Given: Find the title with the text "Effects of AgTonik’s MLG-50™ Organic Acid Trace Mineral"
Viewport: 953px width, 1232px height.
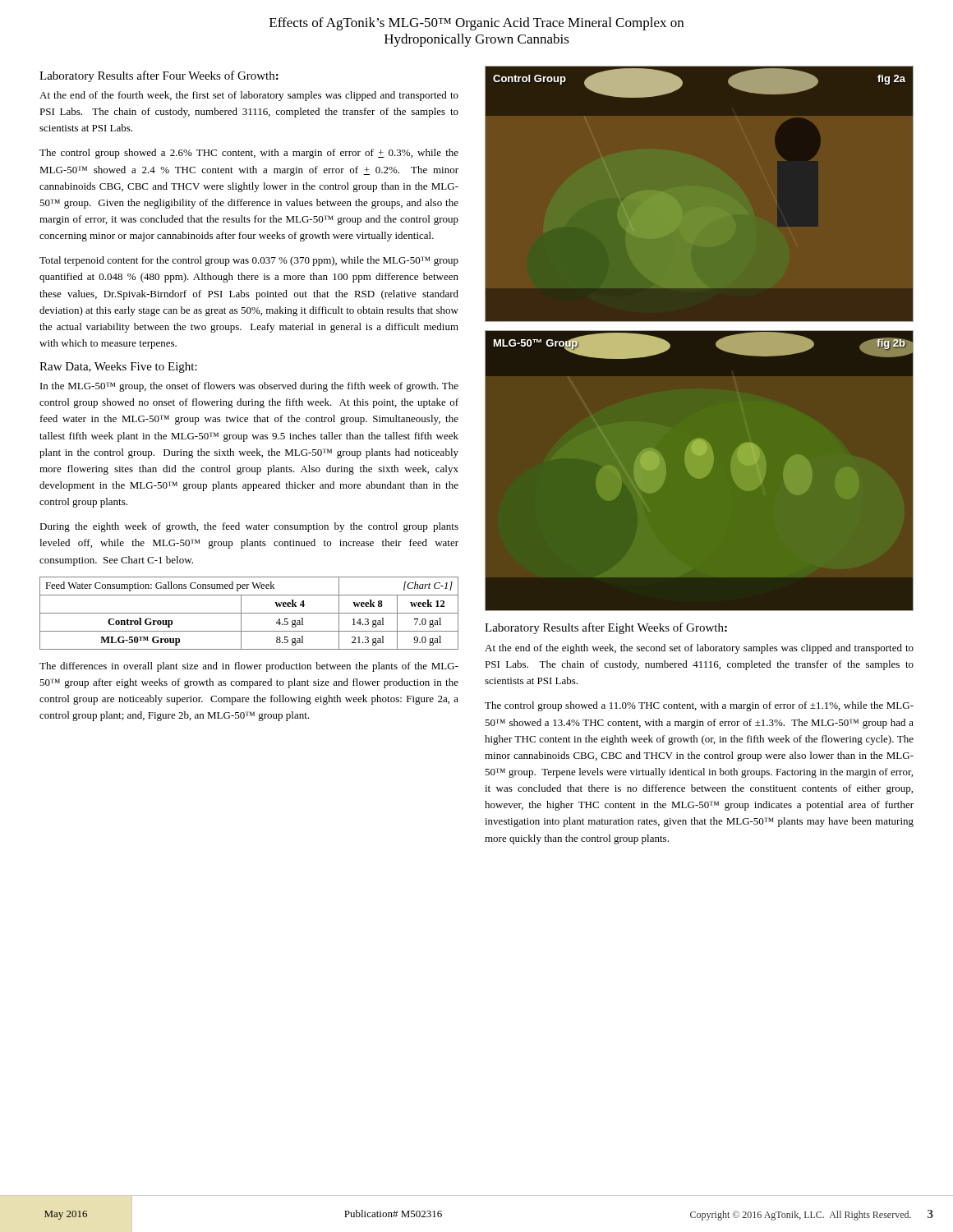Looking at the screenshot, I should (476, 31).
